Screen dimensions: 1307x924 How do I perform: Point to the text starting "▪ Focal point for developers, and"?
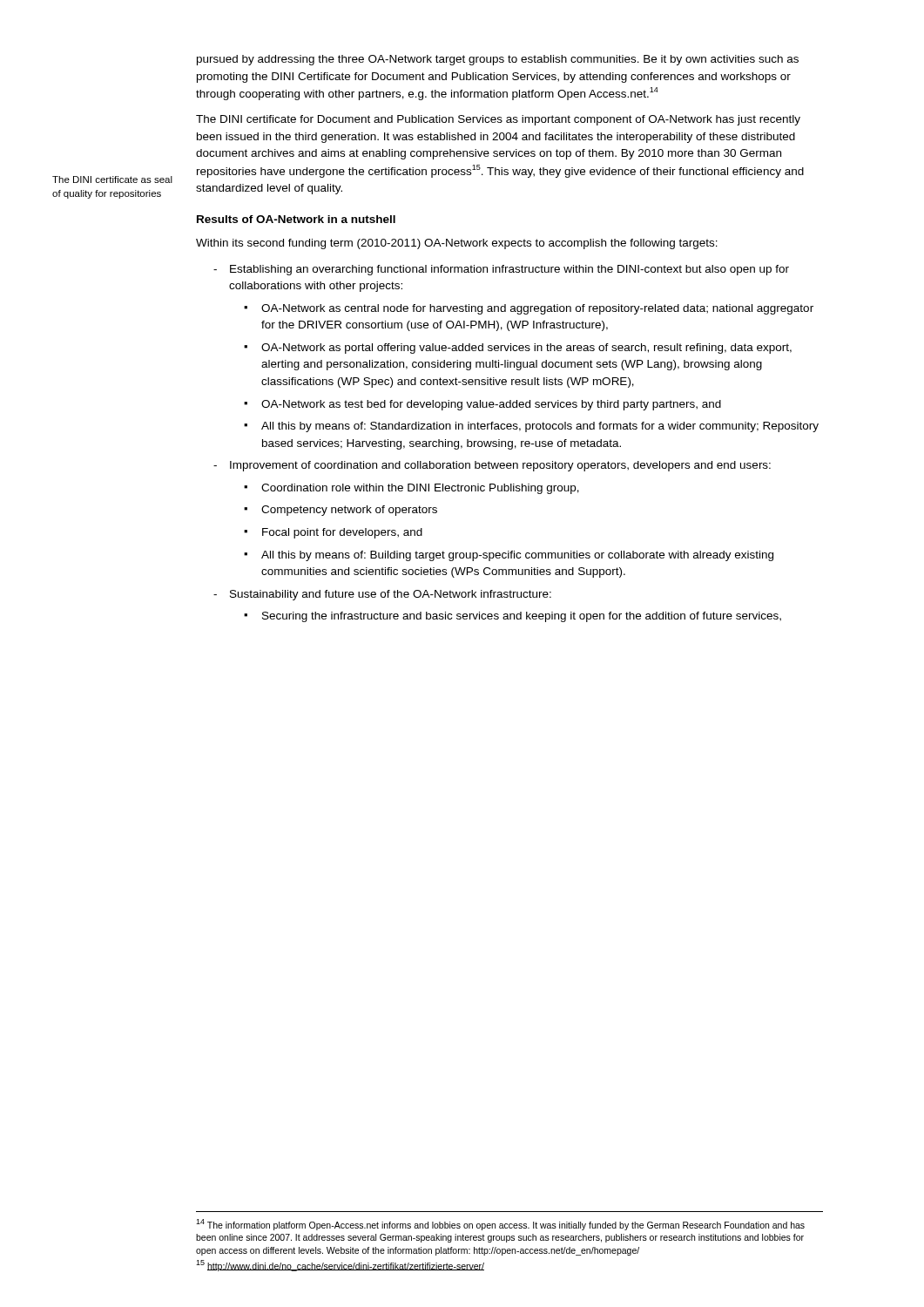[333, 533]
